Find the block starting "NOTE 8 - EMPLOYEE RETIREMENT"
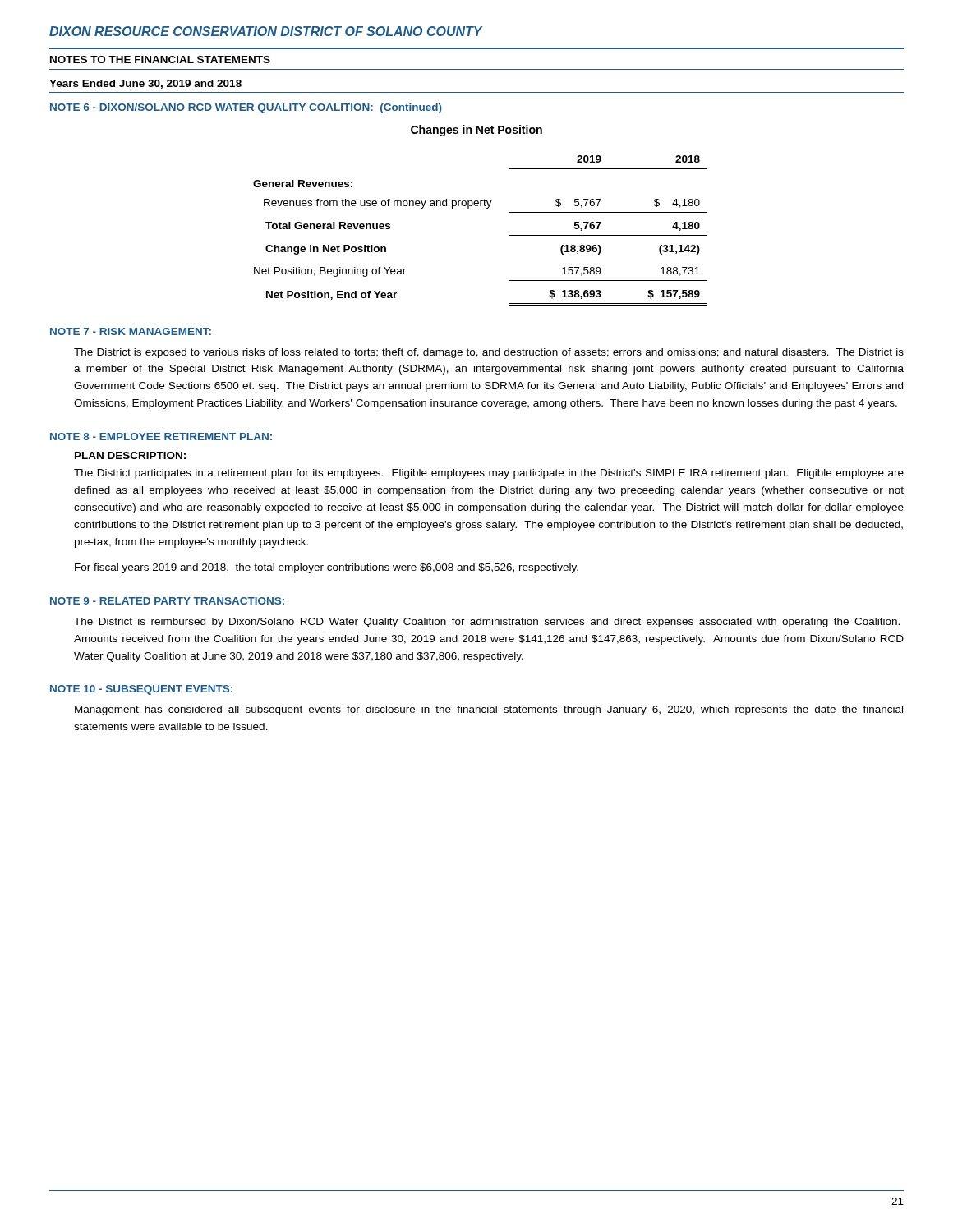 161,437
